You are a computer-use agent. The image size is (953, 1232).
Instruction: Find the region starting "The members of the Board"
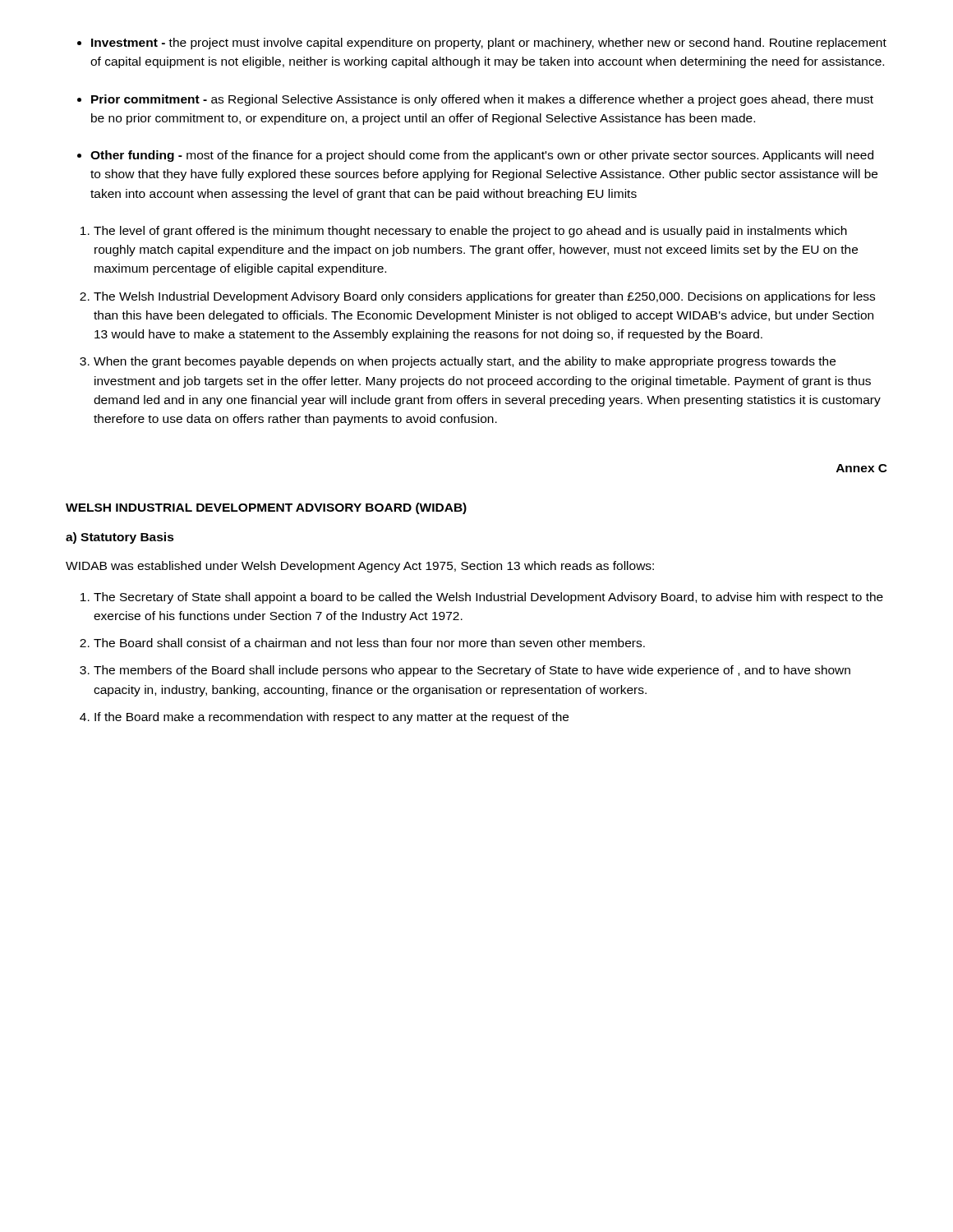472,680
